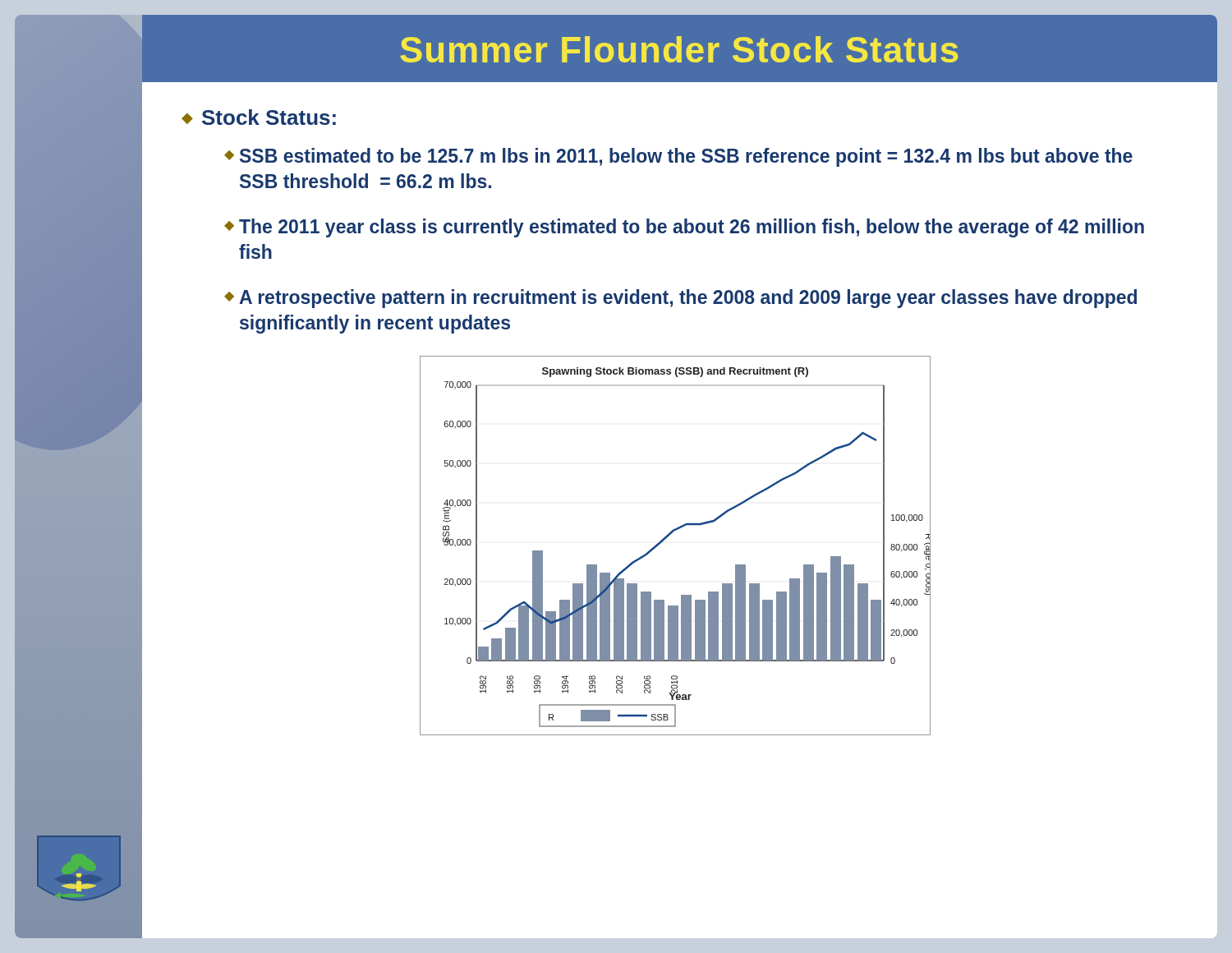This screenshot has height=953, width=1232.
Task: Click the passage that begins "◆ SSB estimated to be 125.7 m lbs"
Action: (x=696, y=169)
